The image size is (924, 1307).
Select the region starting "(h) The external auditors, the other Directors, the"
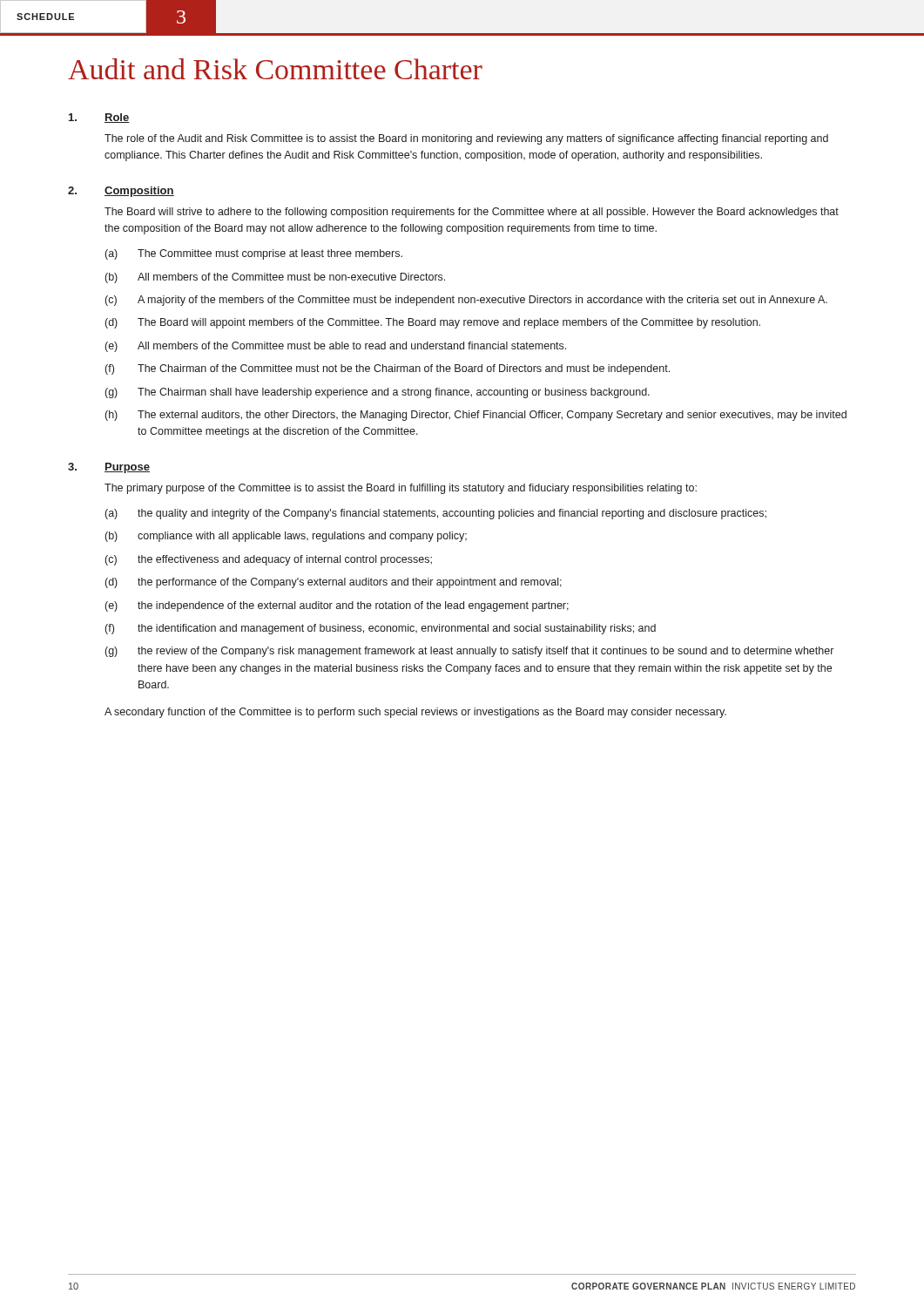(480, 424)
